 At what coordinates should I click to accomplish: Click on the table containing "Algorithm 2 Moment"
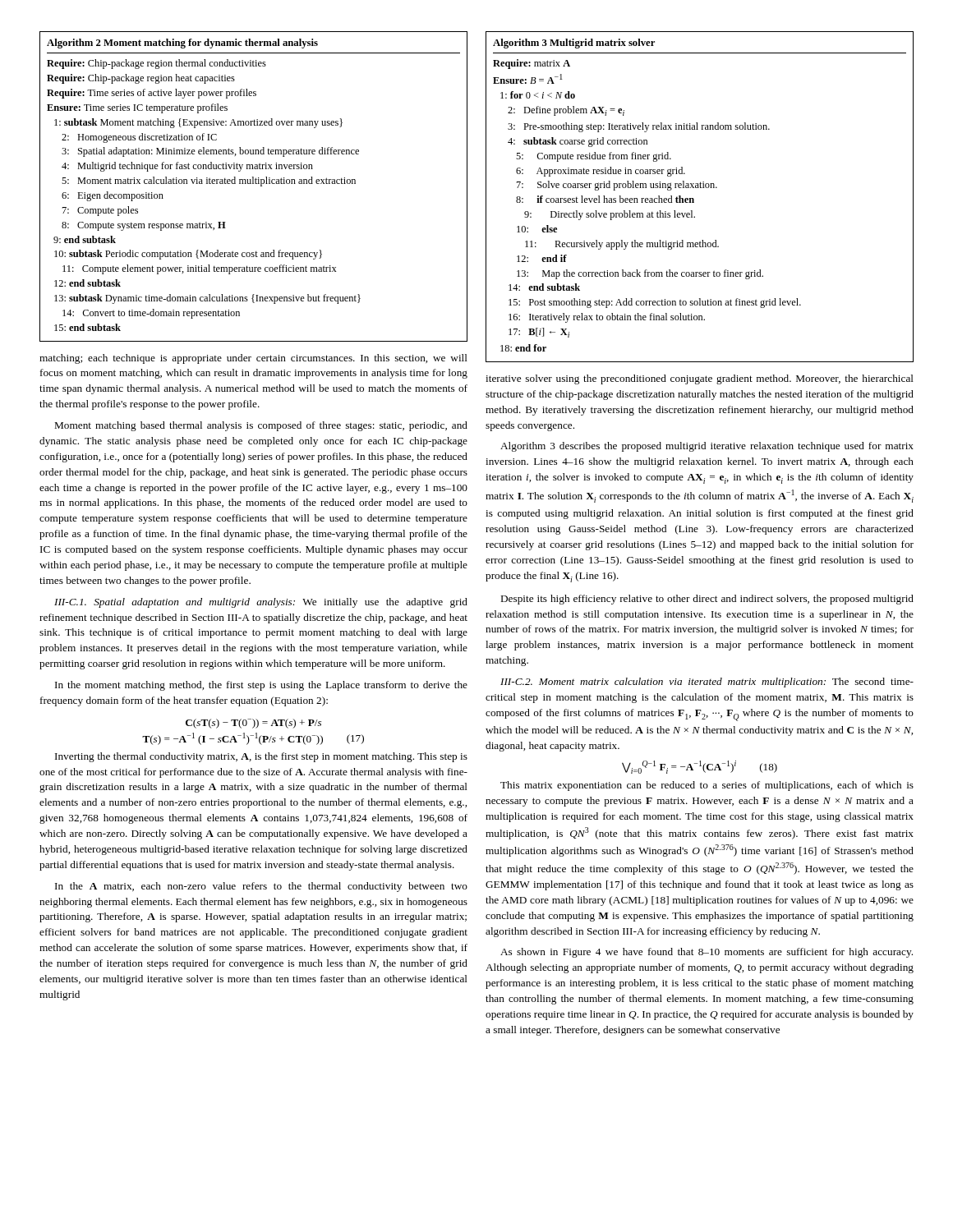pos(253,186)
